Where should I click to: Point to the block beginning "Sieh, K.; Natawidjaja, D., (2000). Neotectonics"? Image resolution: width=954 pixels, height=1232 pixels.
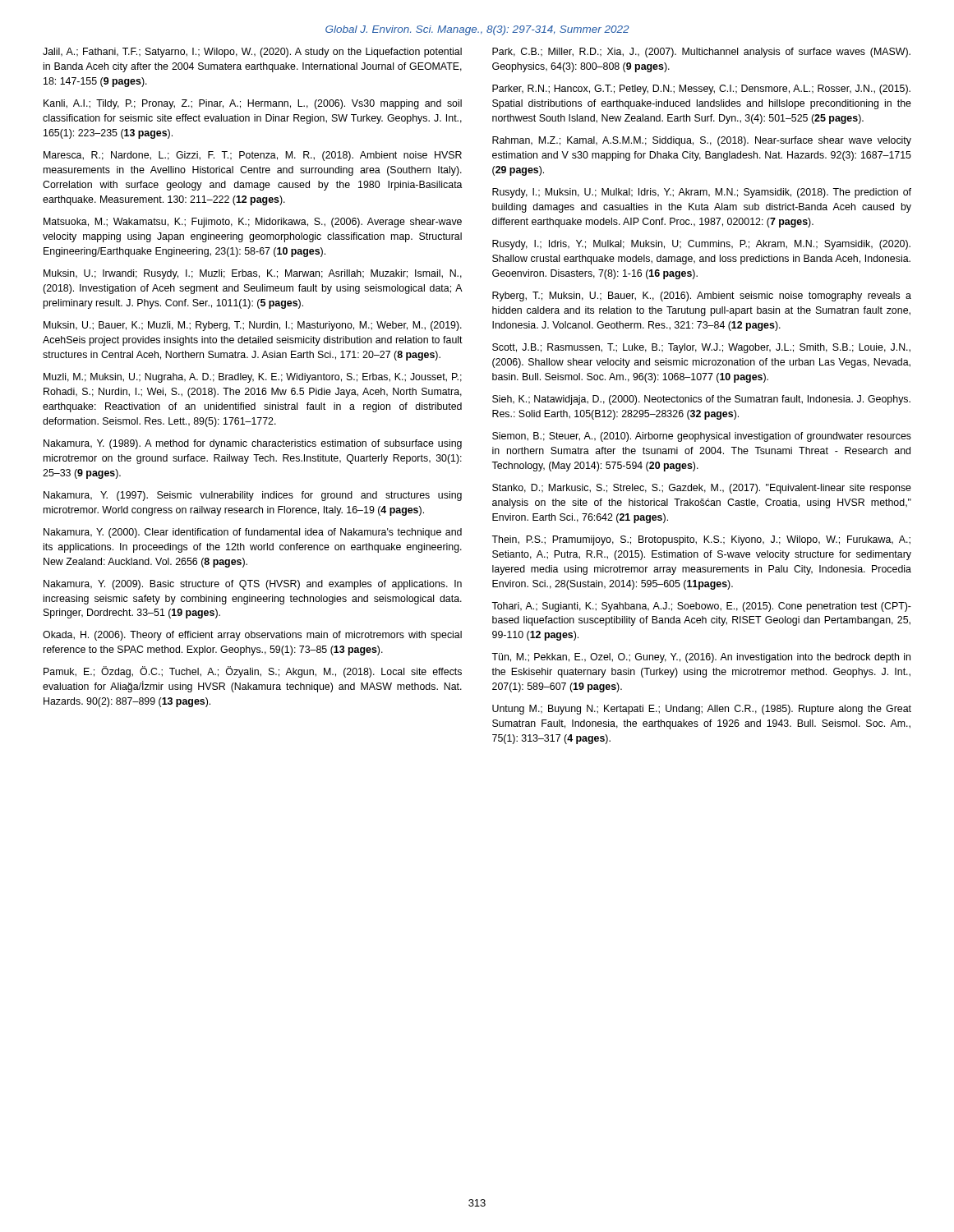tap(702, 406)
